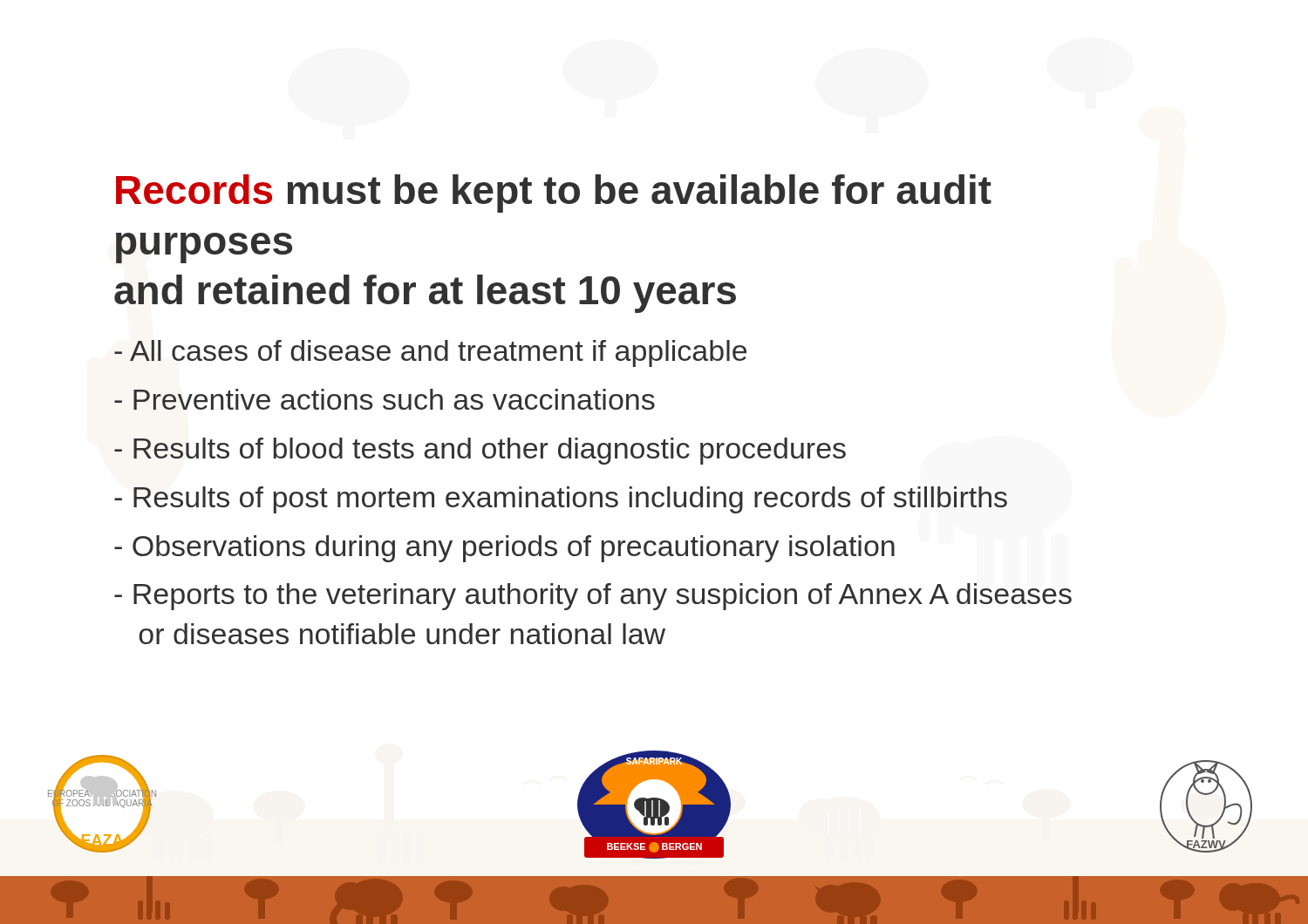Select the element starting "Preventive actions such as vaccinations"
The image size is (1308, 924).
coord(384,399)
